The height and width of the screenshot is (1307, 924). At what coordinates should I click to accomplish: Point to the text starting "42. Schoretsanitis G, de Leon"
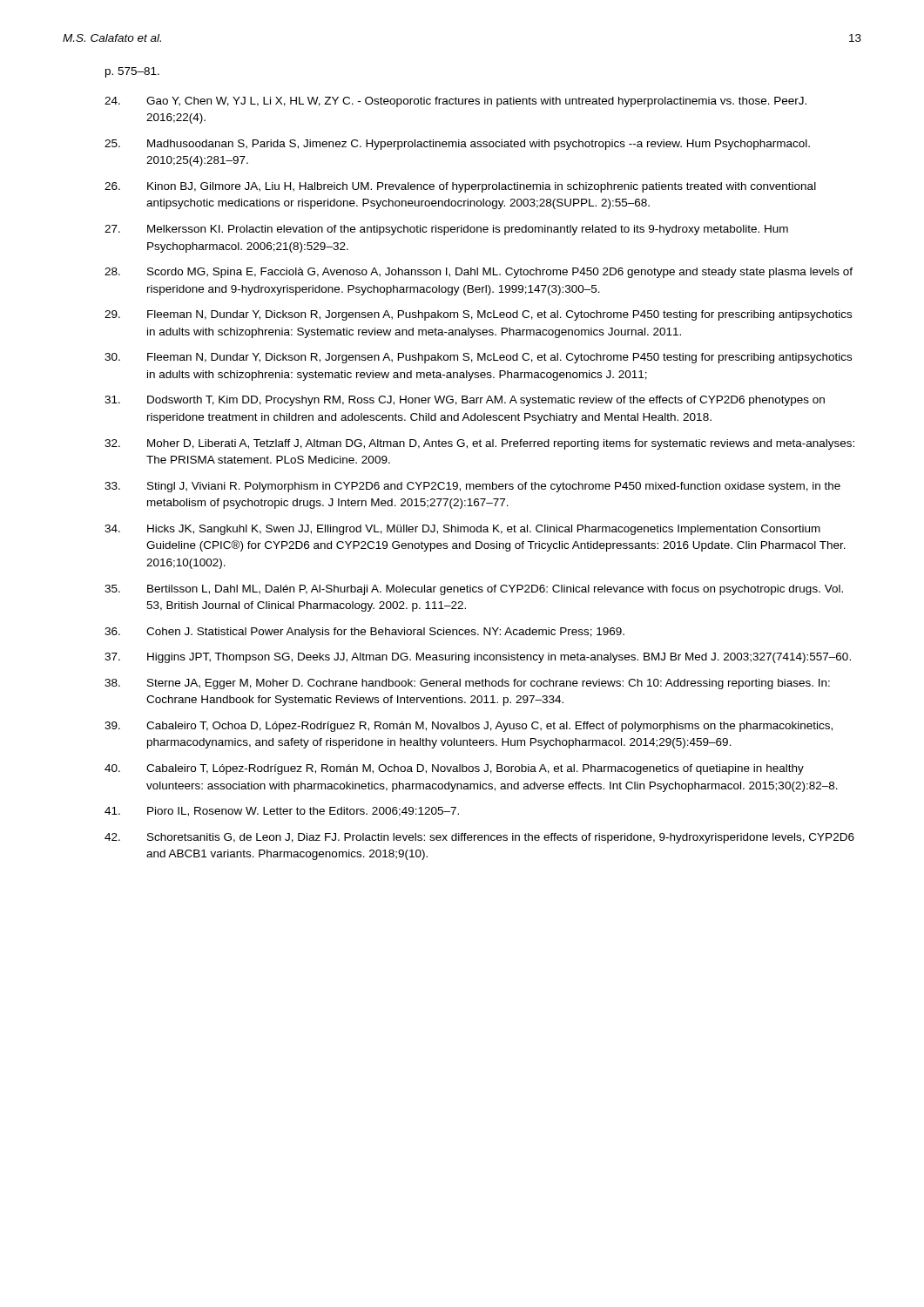pos(483,845)
